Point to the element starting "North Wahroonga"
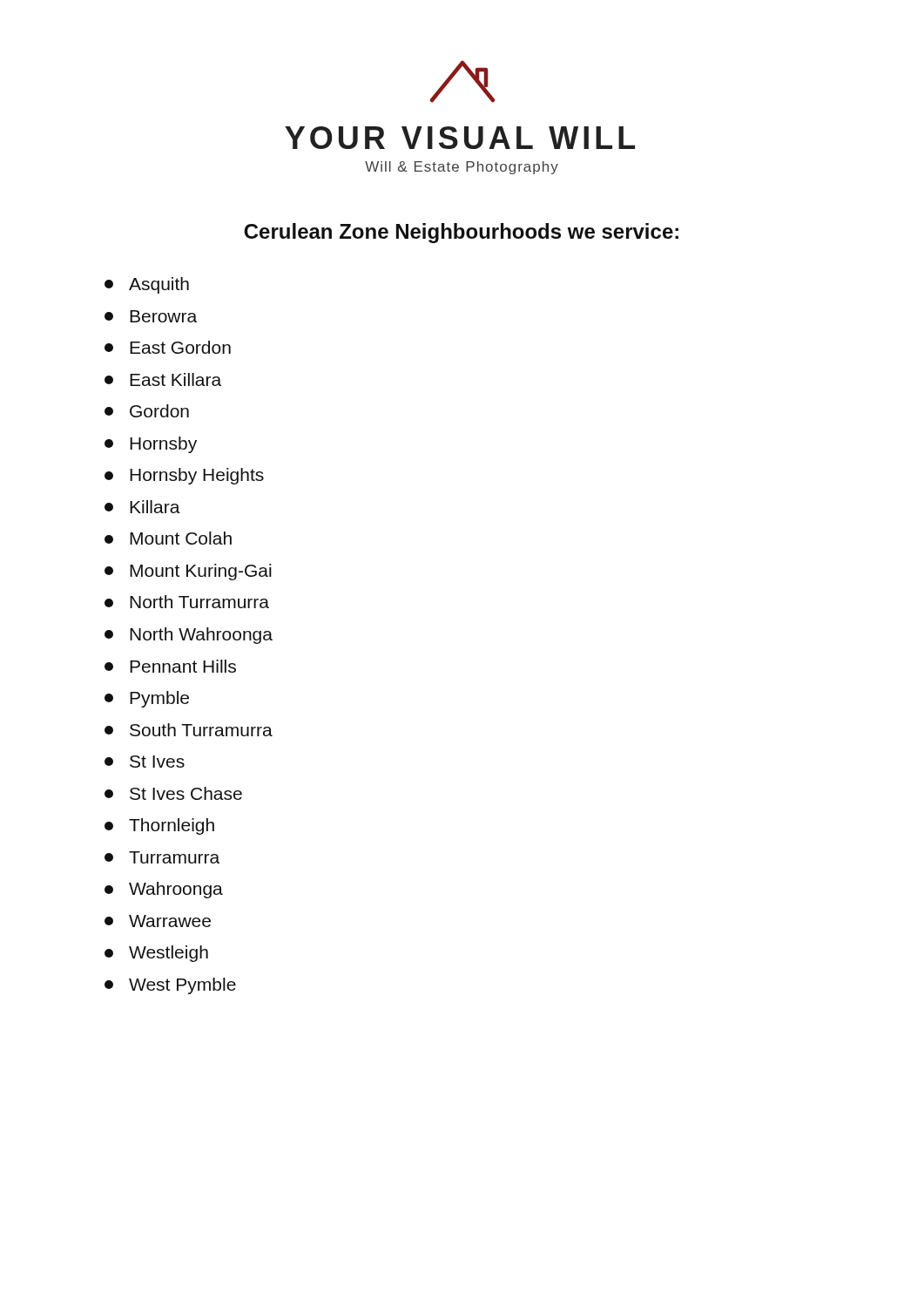The height and width of the screenshot is (1307, 924). [189, 635]
